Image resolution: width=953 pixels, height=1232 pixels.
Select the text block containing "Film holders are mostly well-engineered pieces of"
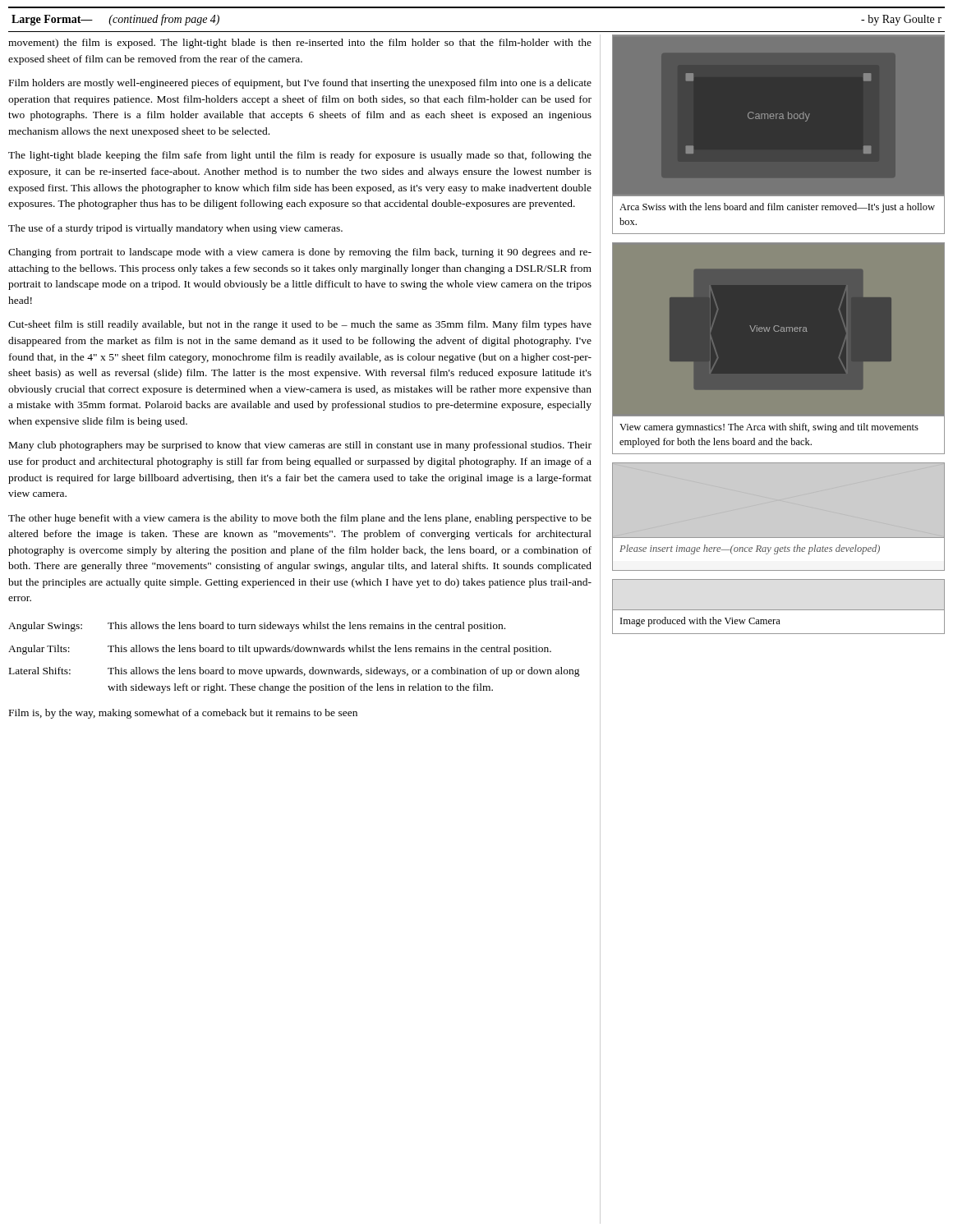click(x=300, y=107)
